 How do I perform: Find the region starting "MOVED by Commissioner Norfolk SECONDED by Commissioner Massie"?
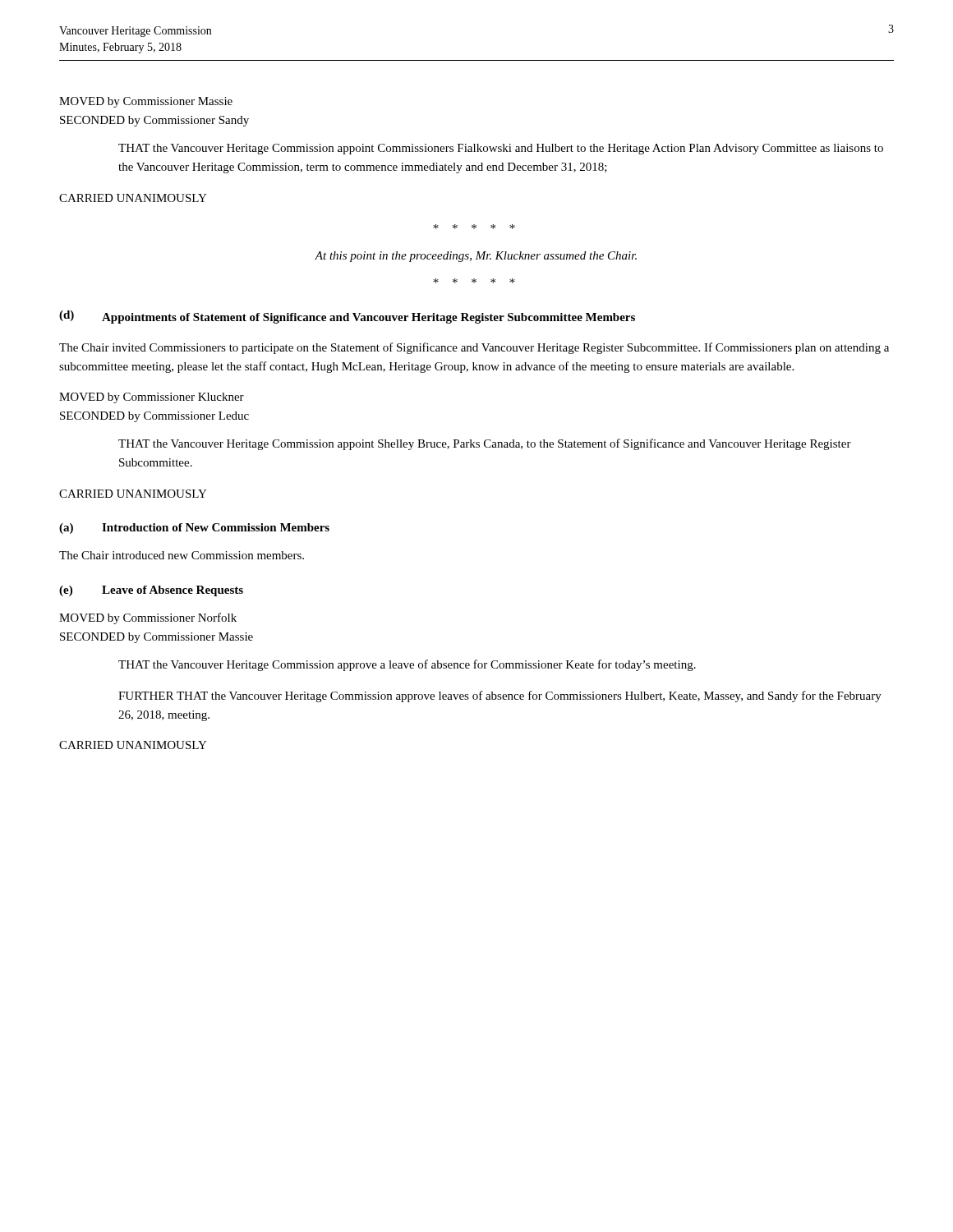click(x=156, y=627)
